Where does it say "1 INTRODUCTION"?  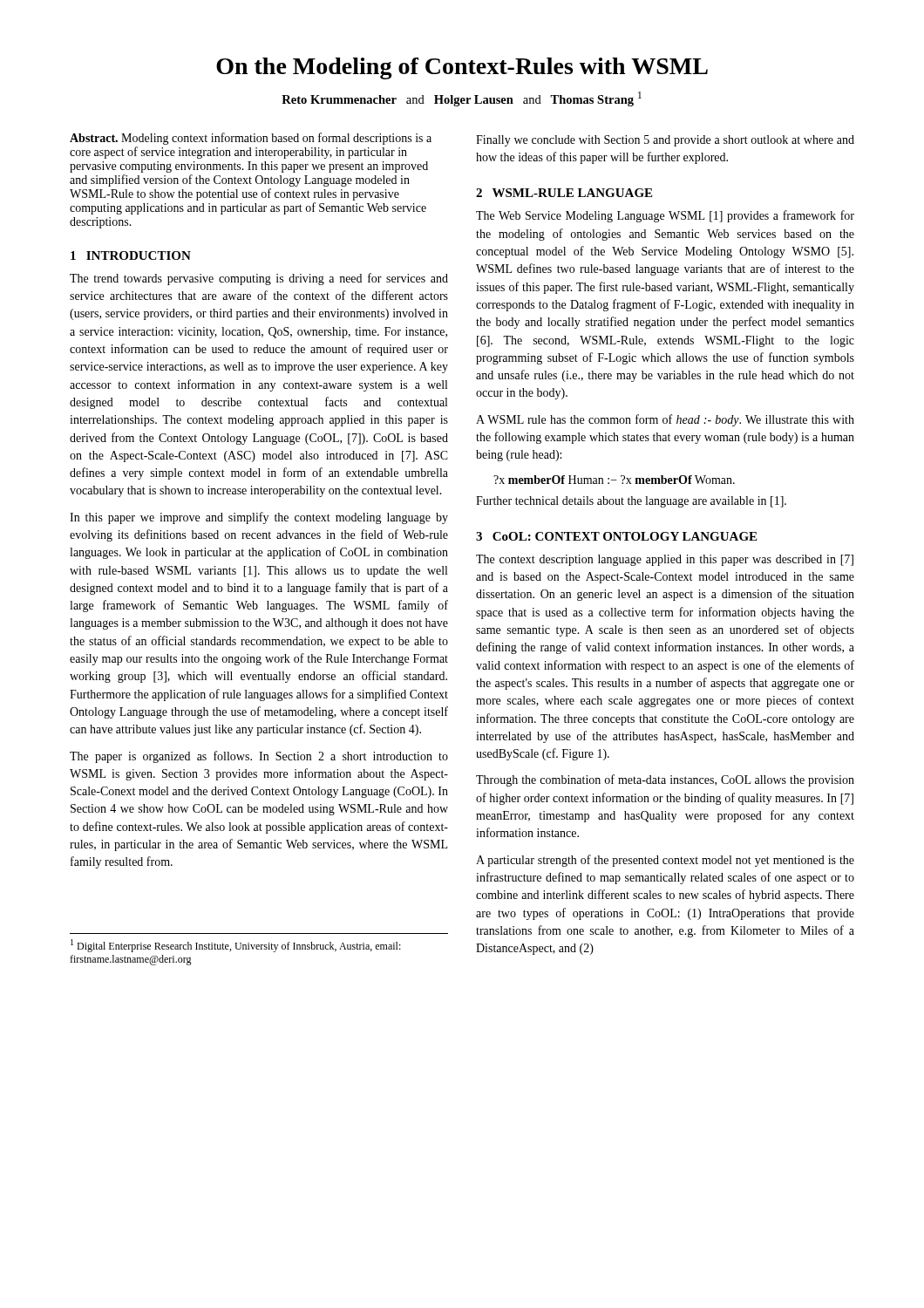(130, 255)
